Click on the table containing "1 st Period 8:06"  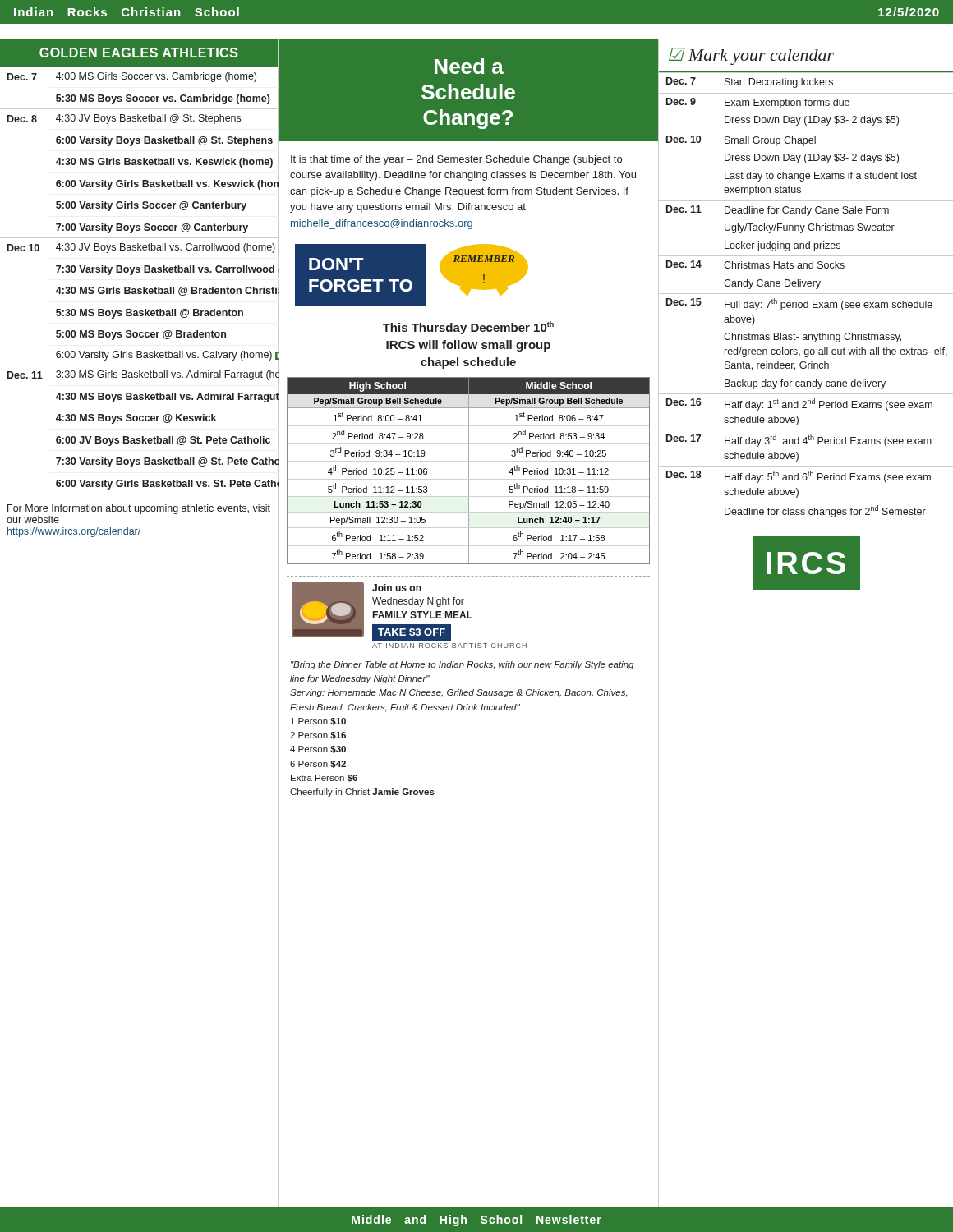click(468, 471)
